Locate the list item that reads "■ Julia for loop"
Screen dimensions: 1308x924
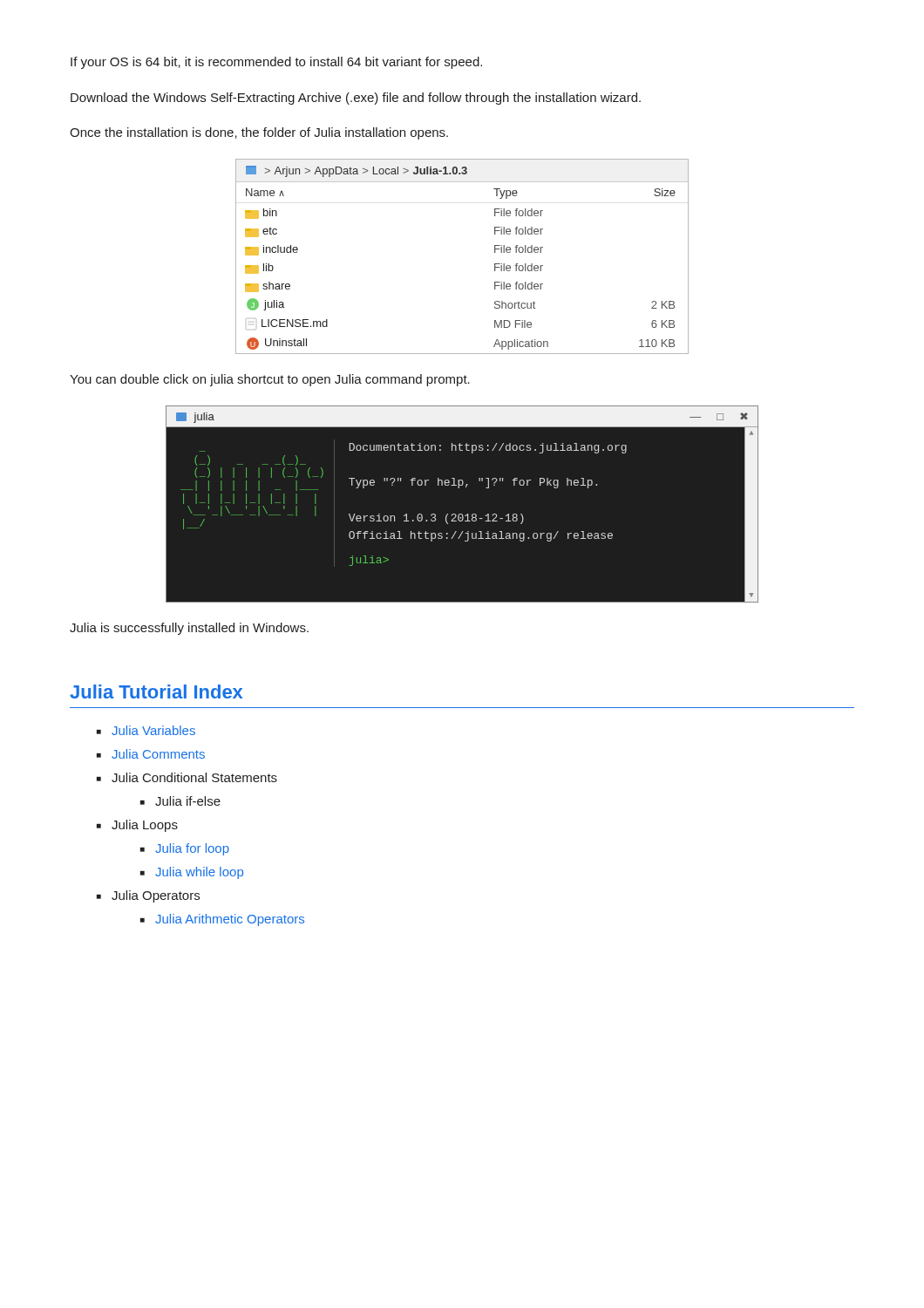185,849
